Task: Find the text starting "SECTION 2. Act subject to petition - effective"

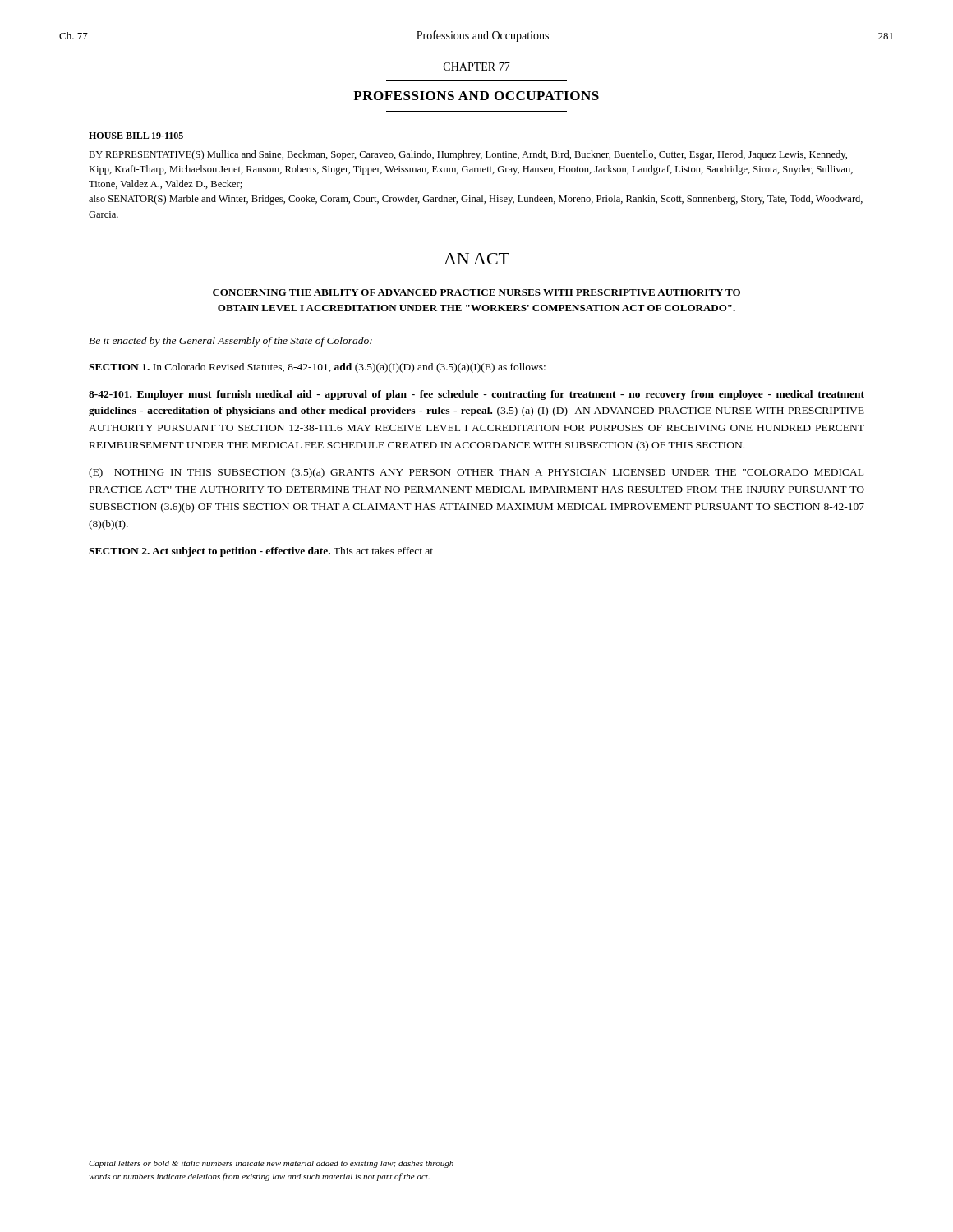Action: (x=261, y=551)
